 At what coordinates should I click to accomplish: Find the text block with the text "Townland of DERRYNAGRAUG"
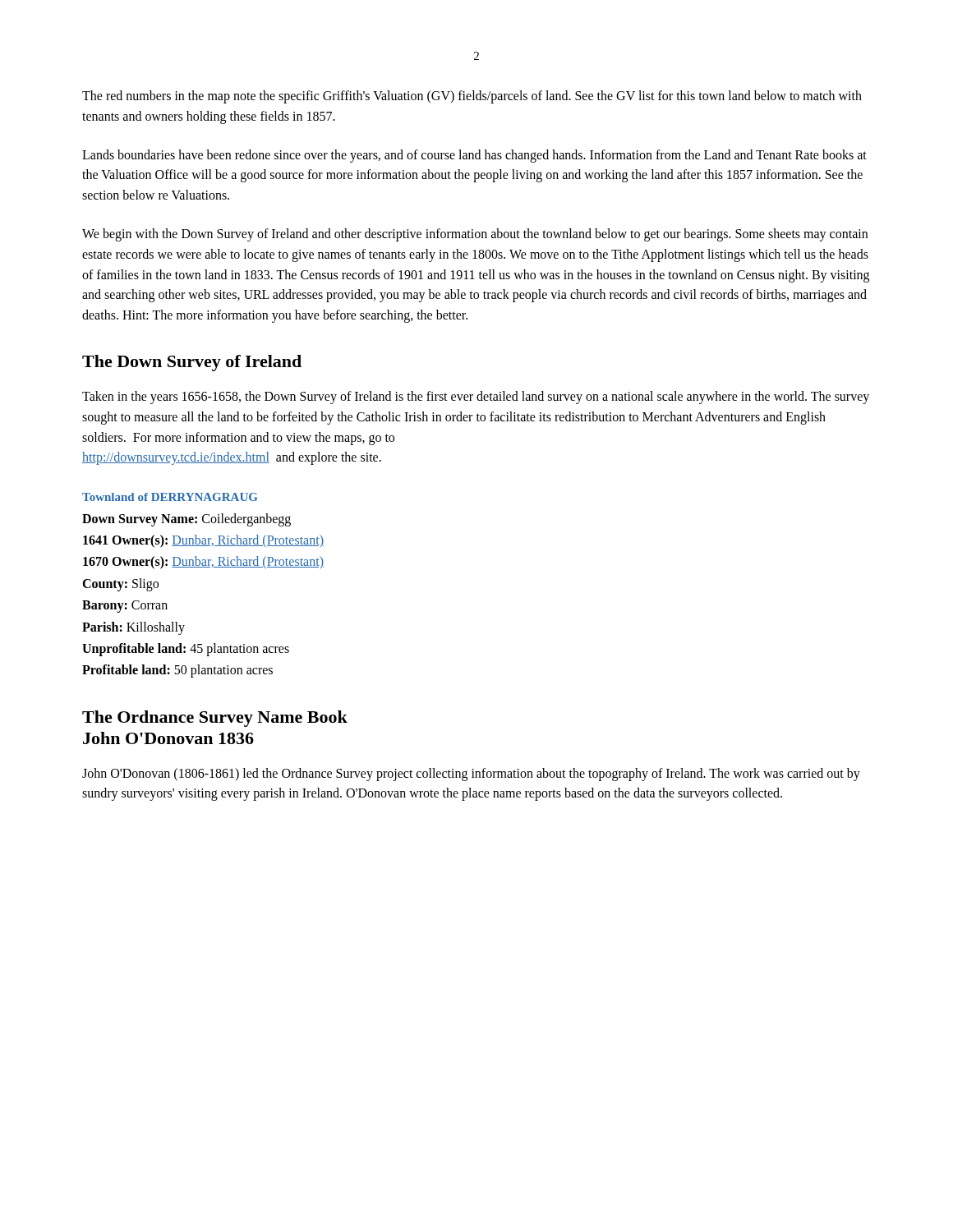coord(170,497)
